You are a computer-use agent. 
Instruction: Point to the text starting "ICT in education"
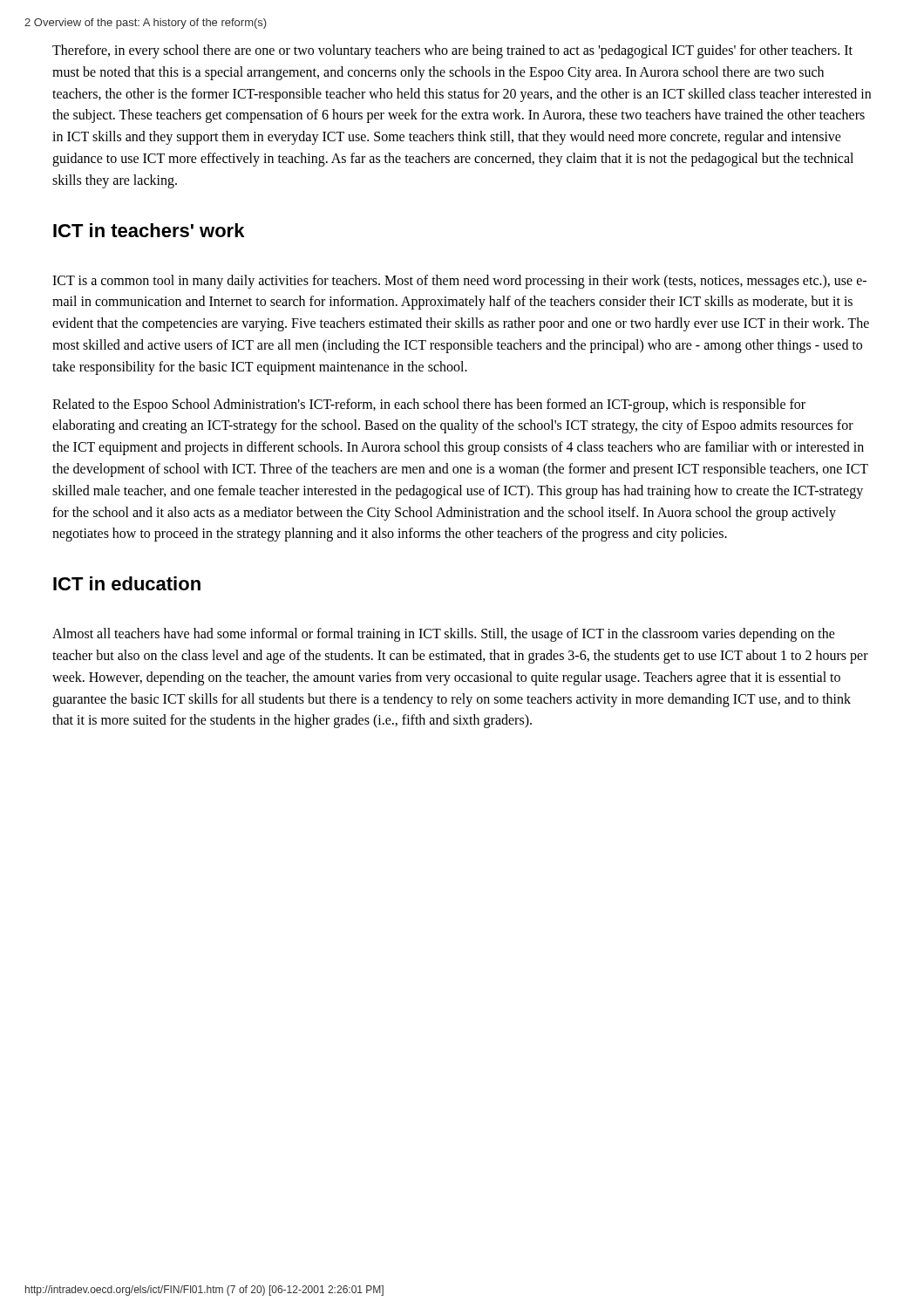(127, 584)
